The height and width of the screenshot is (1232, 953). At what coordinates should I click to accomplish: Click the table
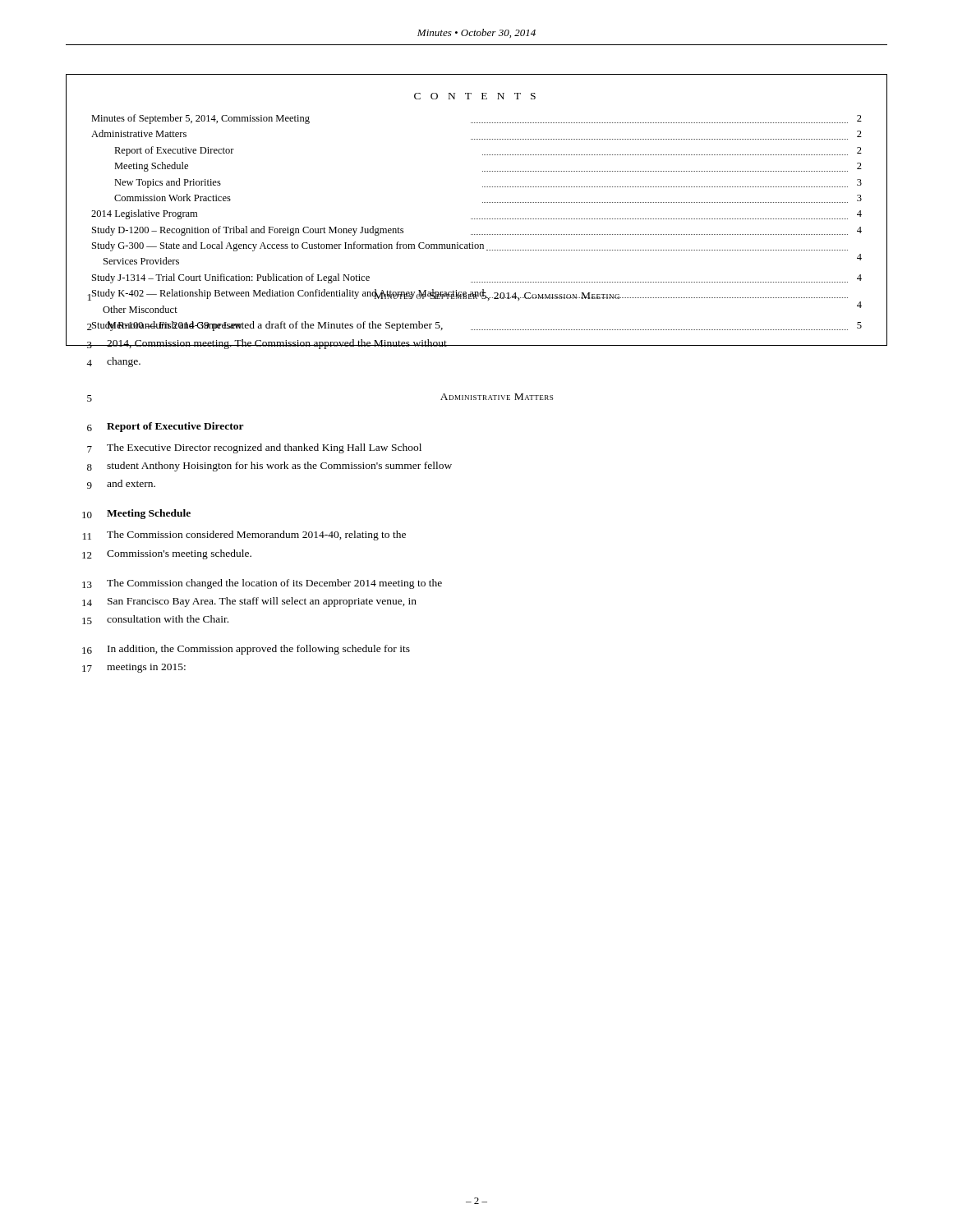pyautogui.click(x=476, y=210)
